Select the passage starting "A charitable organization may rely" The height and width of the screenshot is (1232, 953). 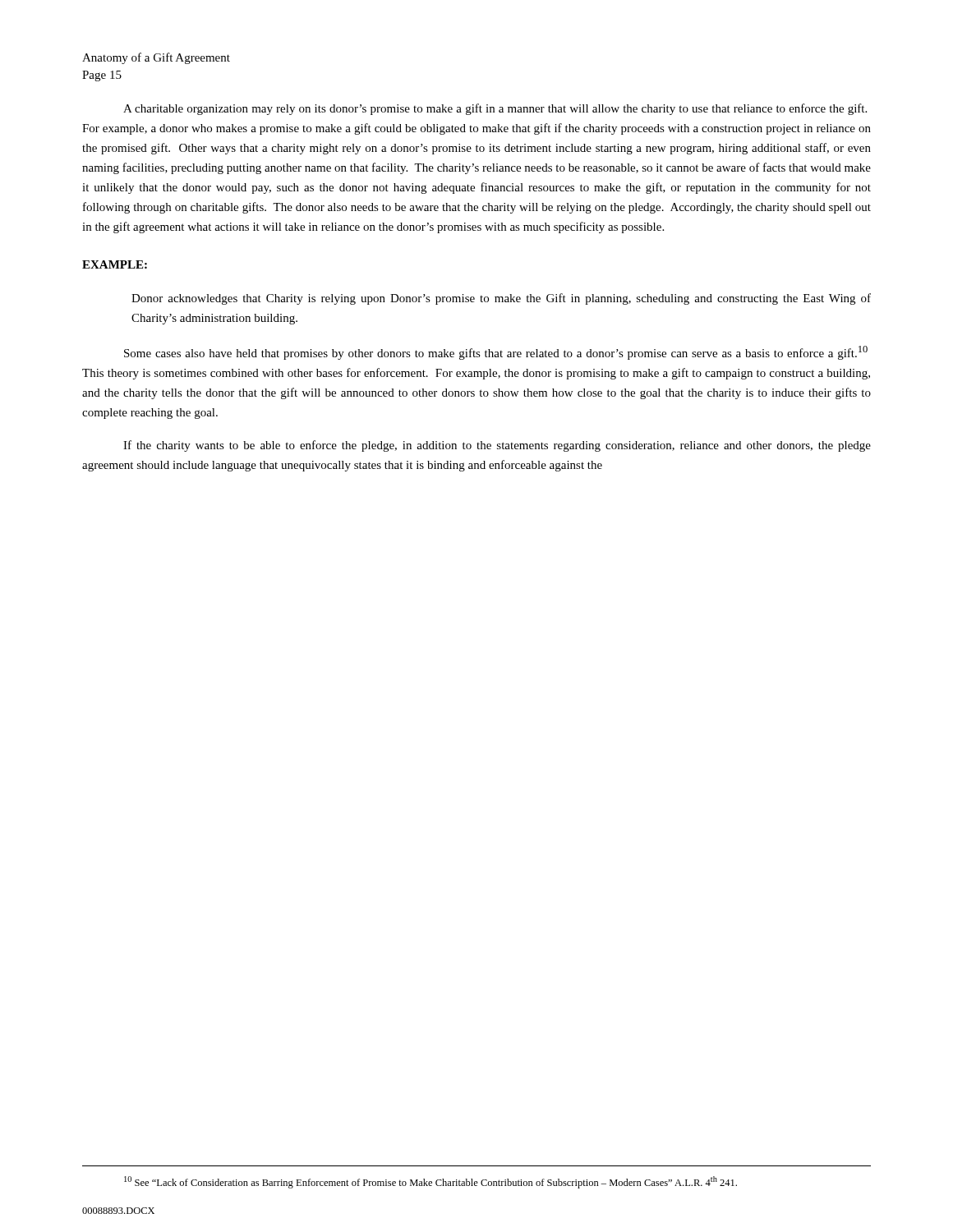[476, 168]
